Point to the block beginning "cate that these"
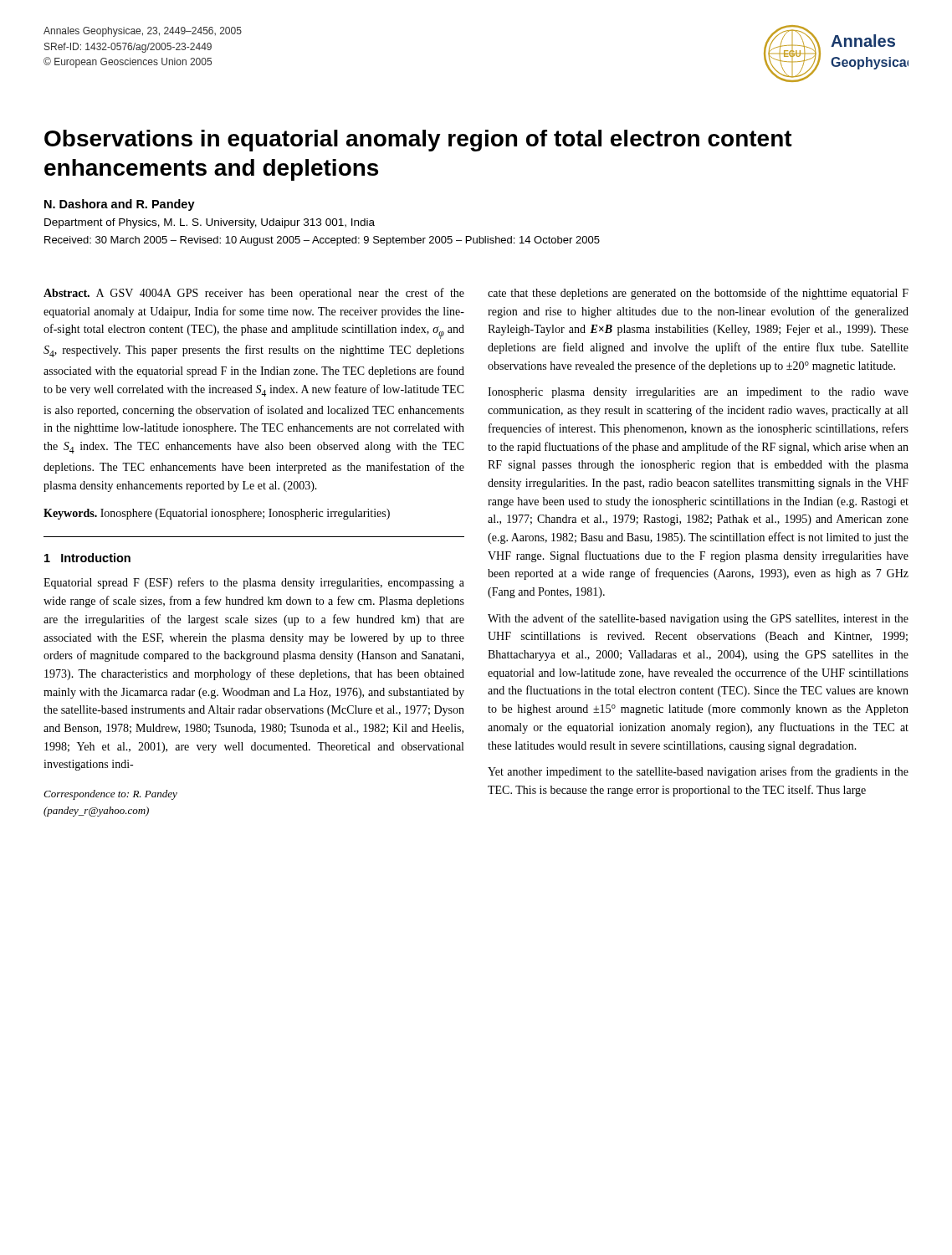 [x=698, y=542]
